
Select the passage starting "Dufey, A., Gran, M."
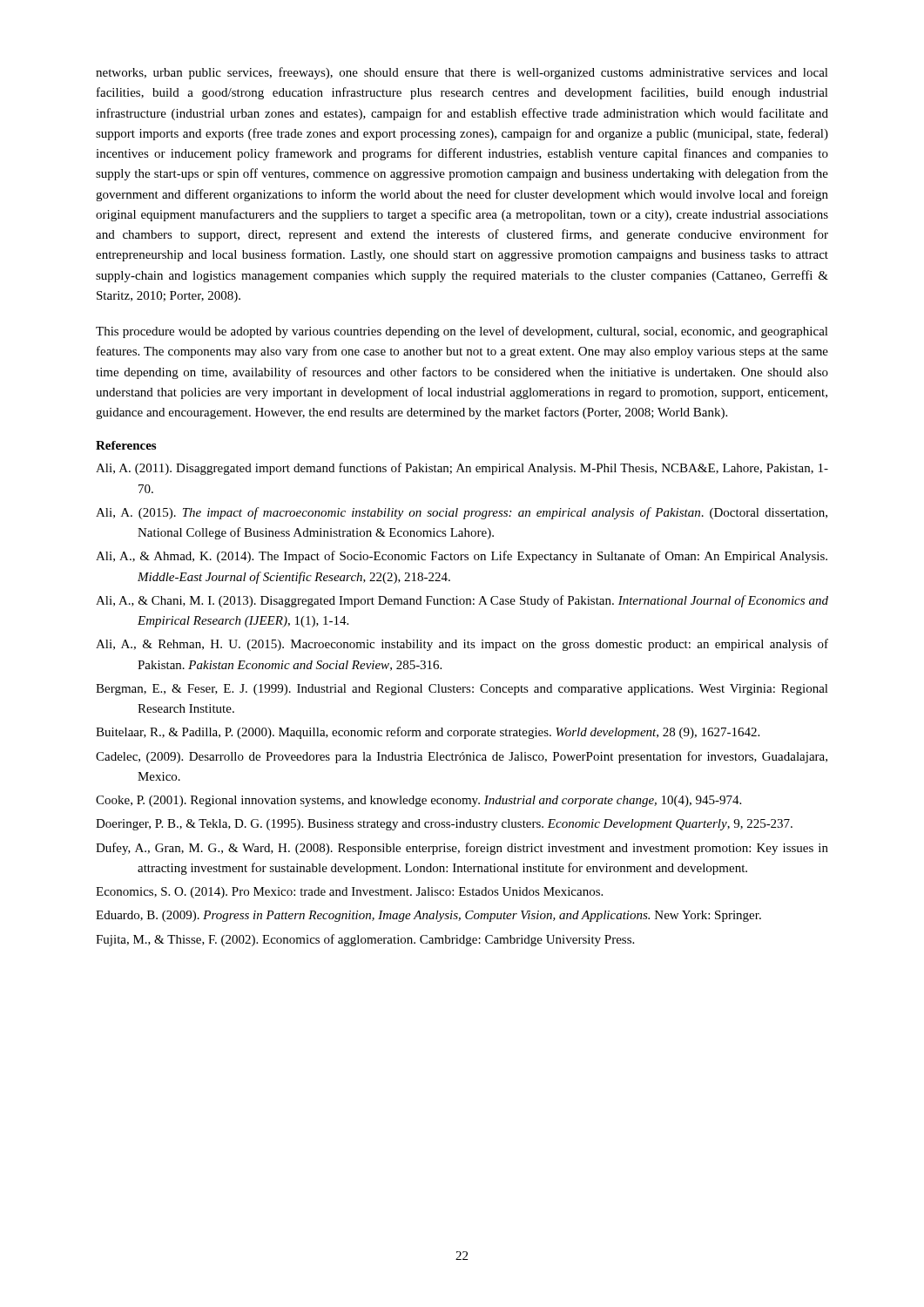462,858
